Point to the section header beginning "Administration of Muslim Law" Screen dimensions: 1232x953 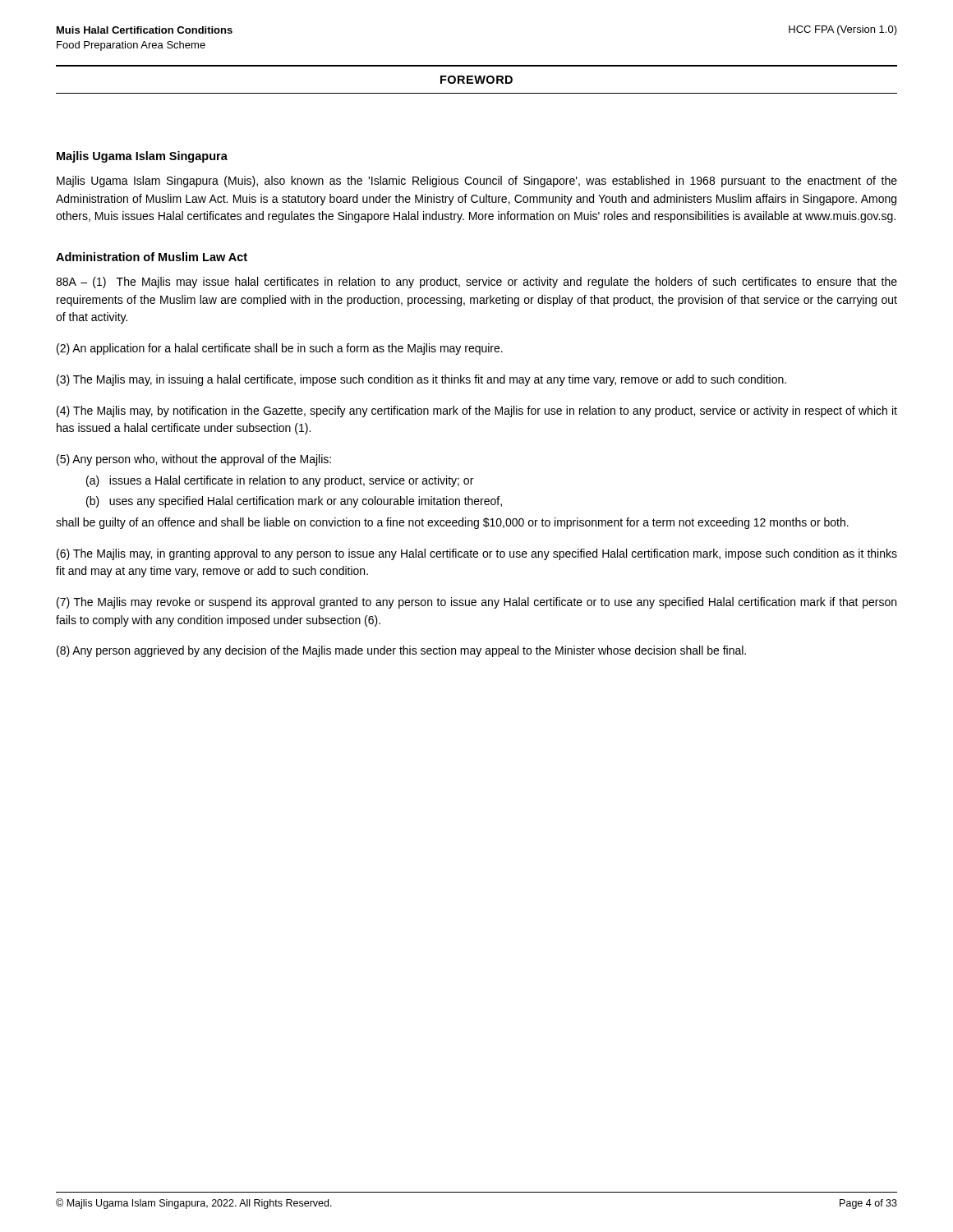point(152,257)
